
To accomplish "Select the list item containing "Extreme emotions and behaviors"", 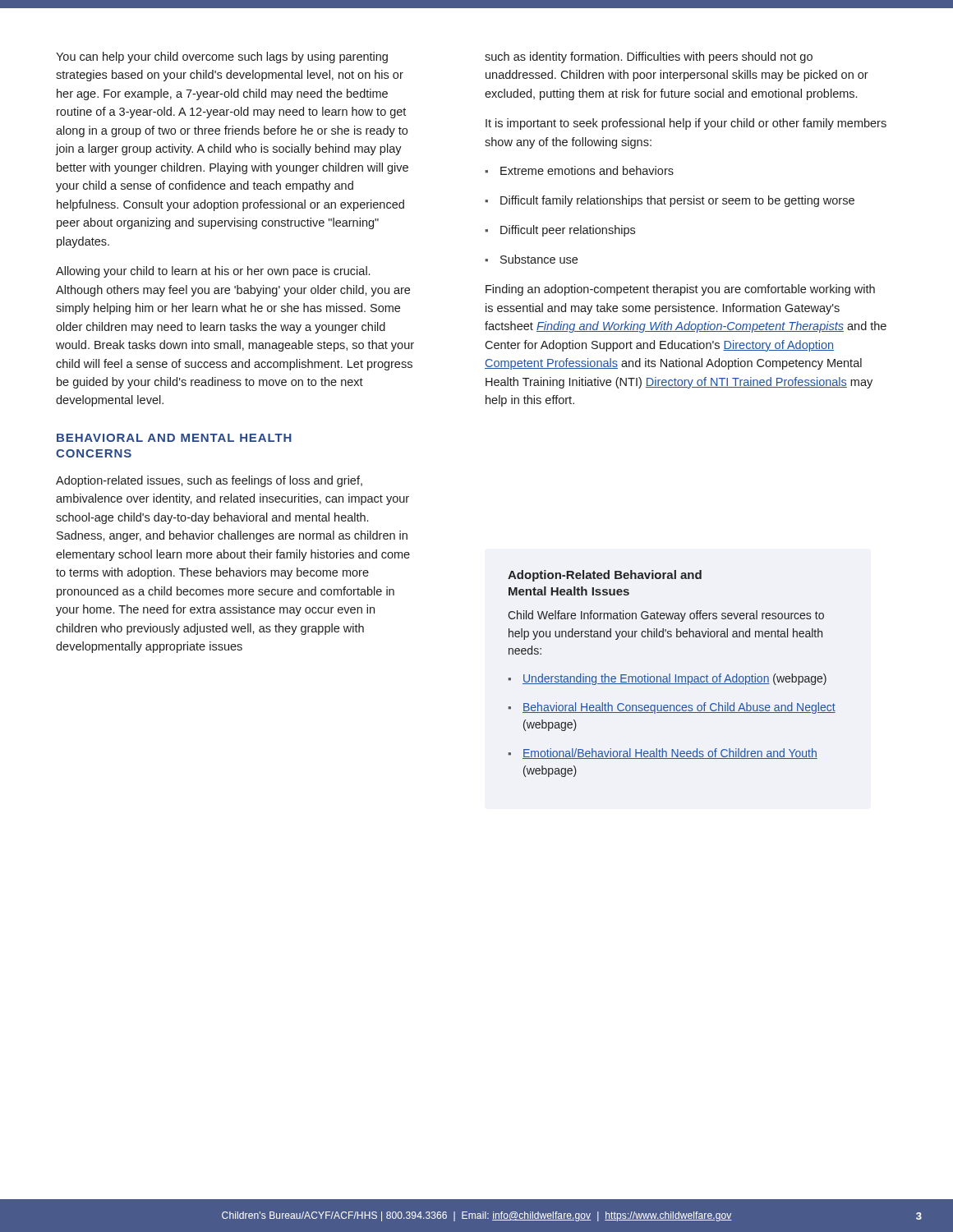I will coord(579,170).
